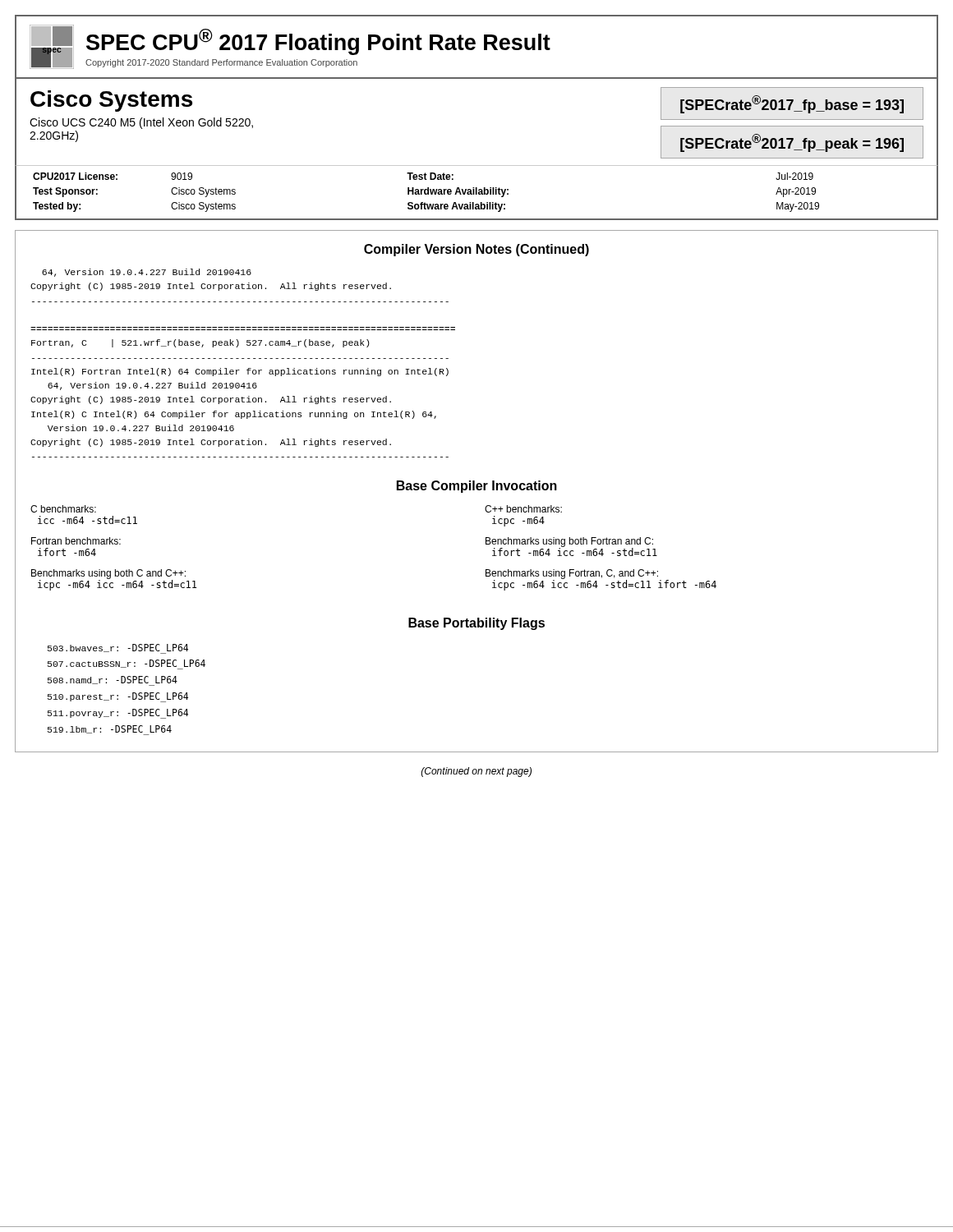953x1232 pixels.
Task: Click the table
Action: click(476, 193)
